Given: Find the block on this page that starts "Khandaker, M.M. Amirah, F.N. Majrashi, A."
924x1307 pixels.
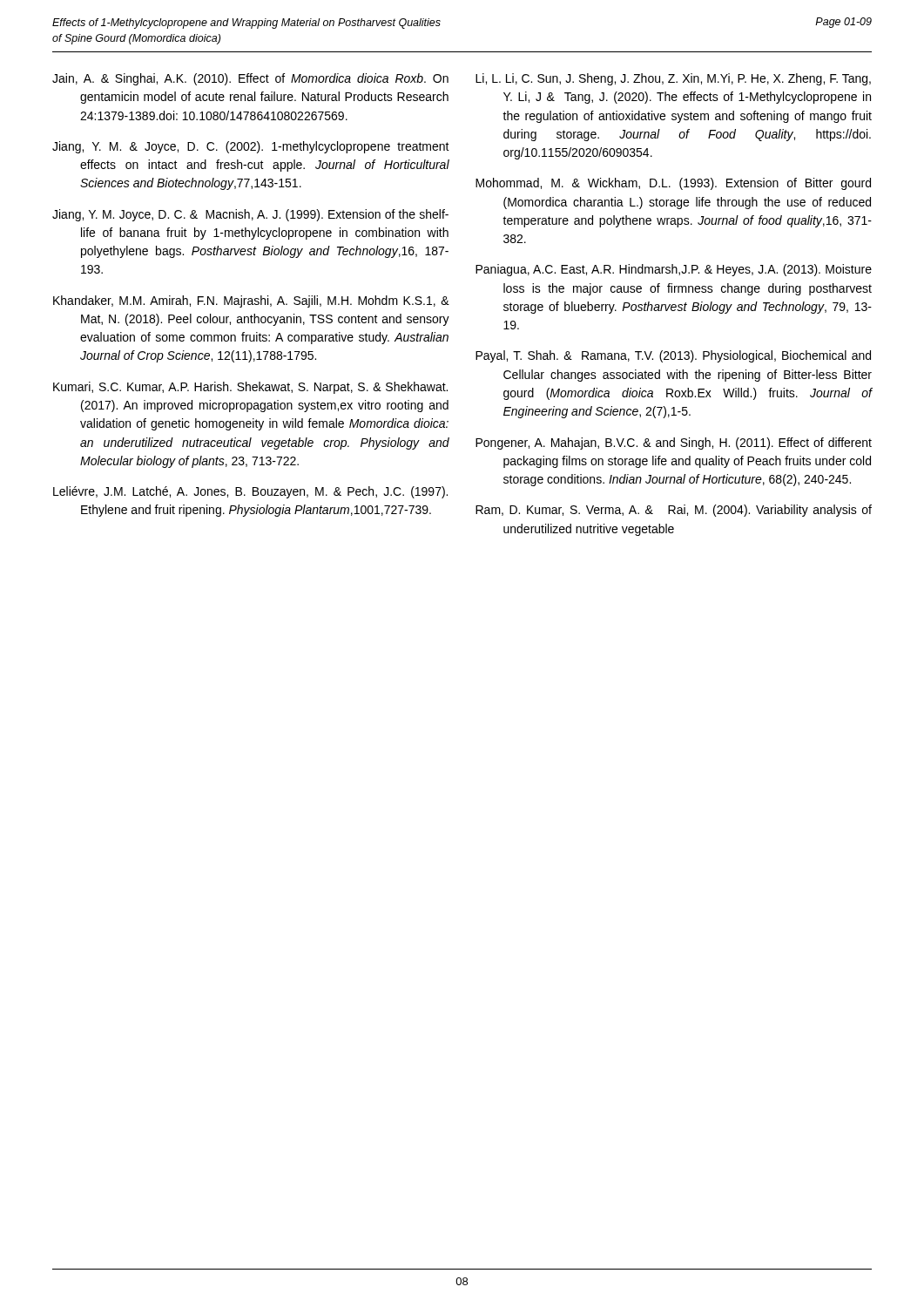Looking at the screenshot, I should click(x=251, y=328).
